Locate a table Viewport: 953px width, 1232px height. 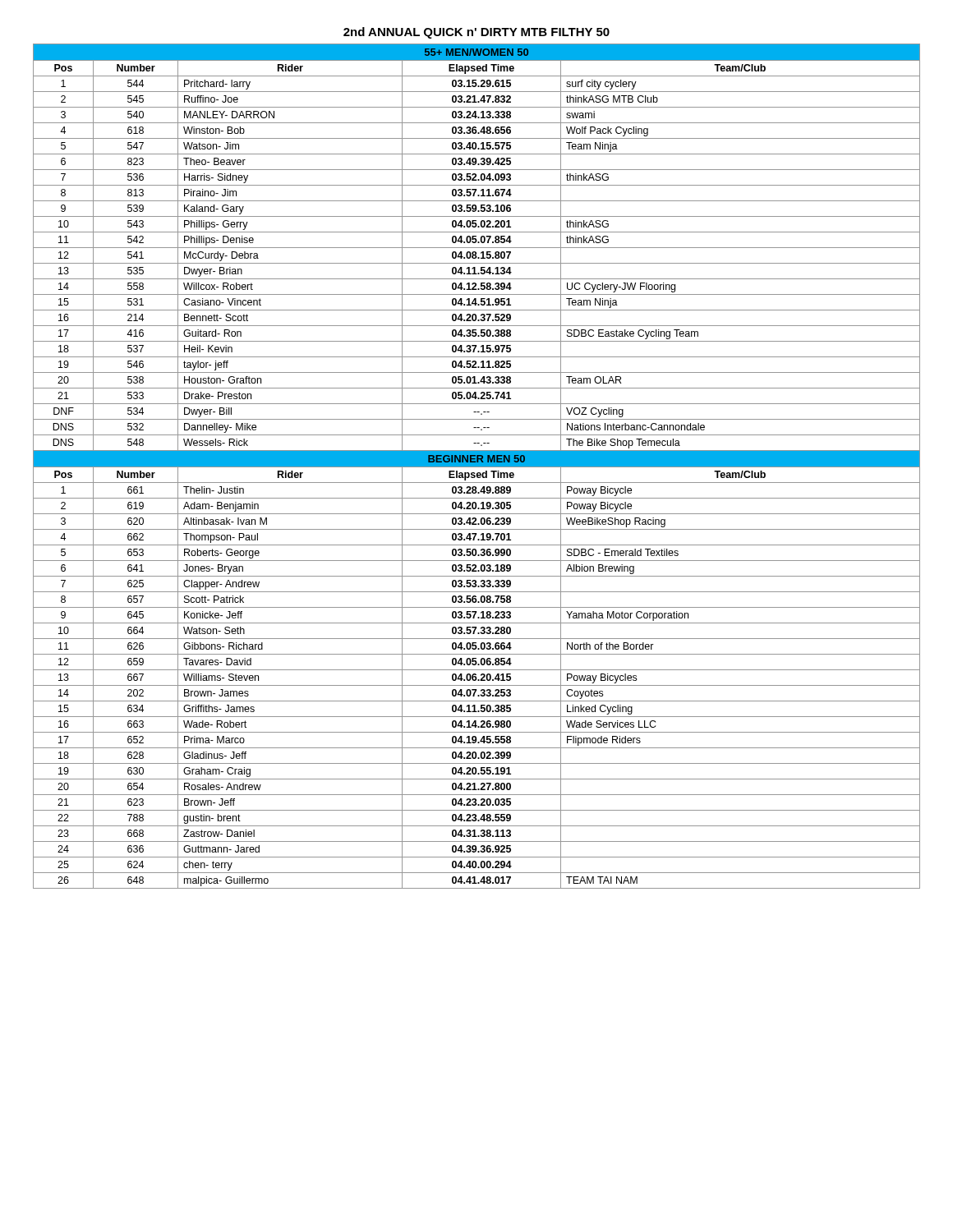tap(476, 466)
